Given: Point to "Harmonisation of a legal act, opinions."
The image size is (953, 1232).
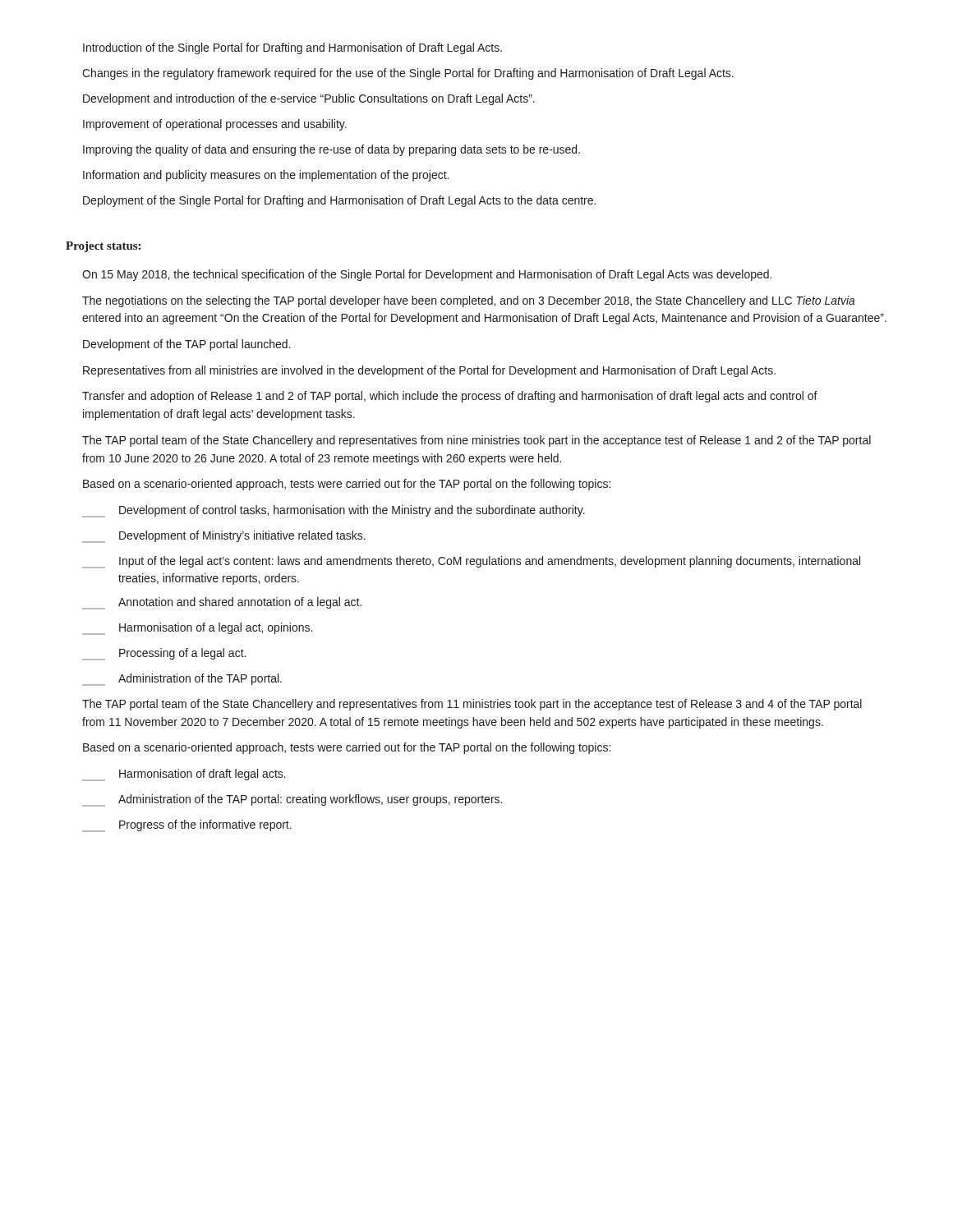Looking at the screenshot, I should pos(197,629).
